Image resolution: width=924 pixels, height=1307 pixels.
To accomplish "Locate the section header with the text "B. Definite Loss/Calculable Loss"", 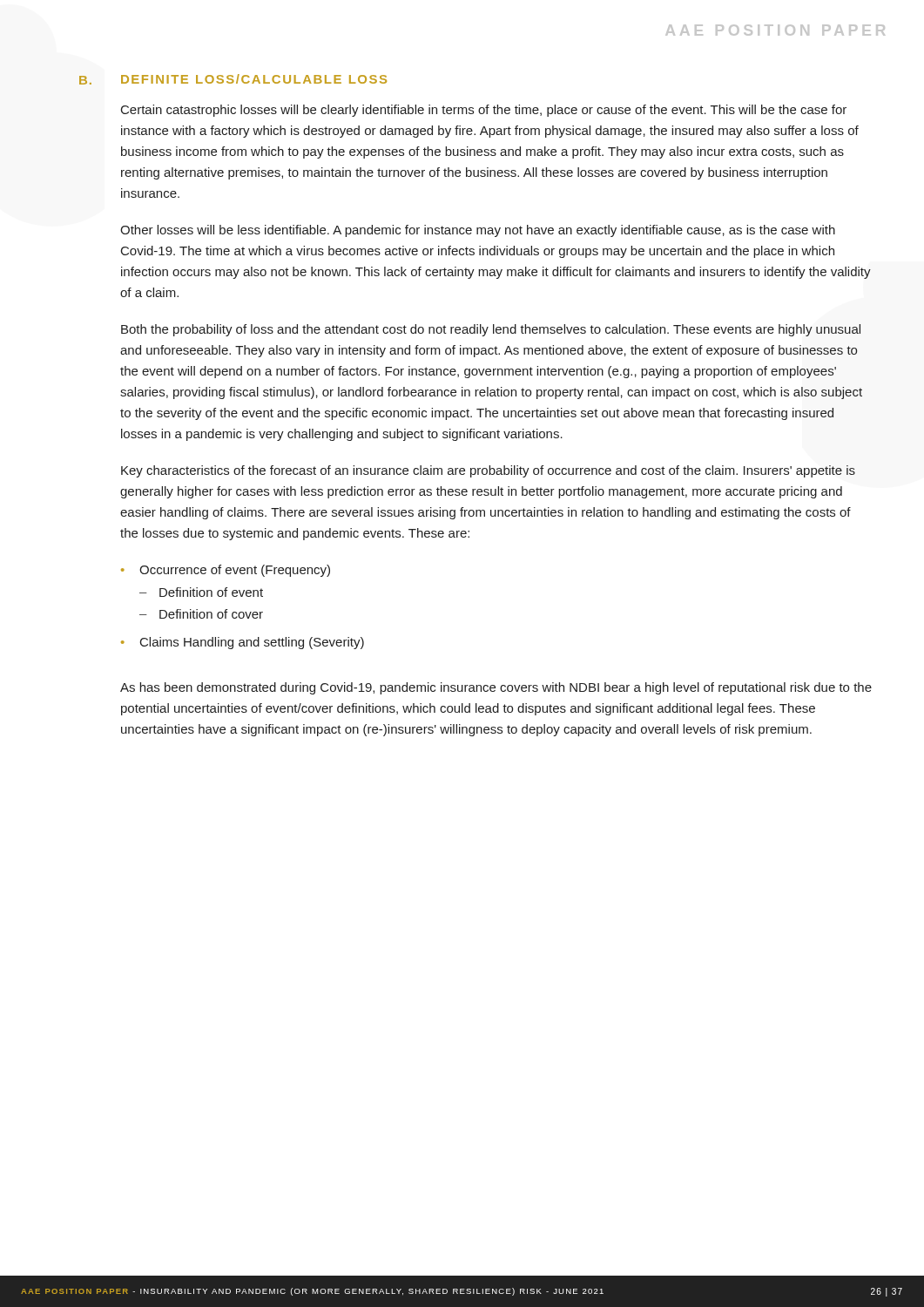I will (x=234, y=80).
